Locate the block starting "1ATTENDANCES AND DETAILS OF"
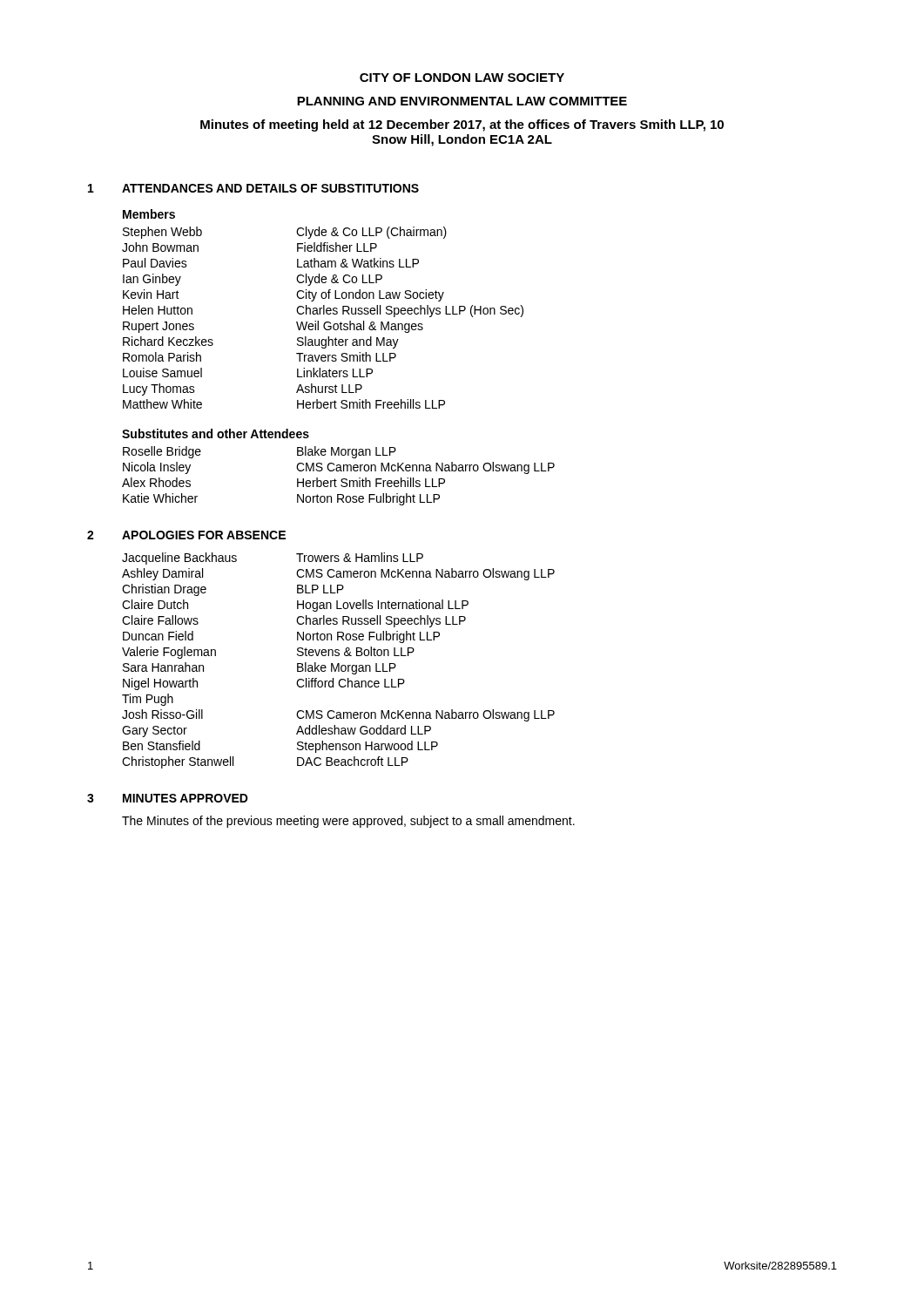924x1307 pixels. (x=253, y=188)
